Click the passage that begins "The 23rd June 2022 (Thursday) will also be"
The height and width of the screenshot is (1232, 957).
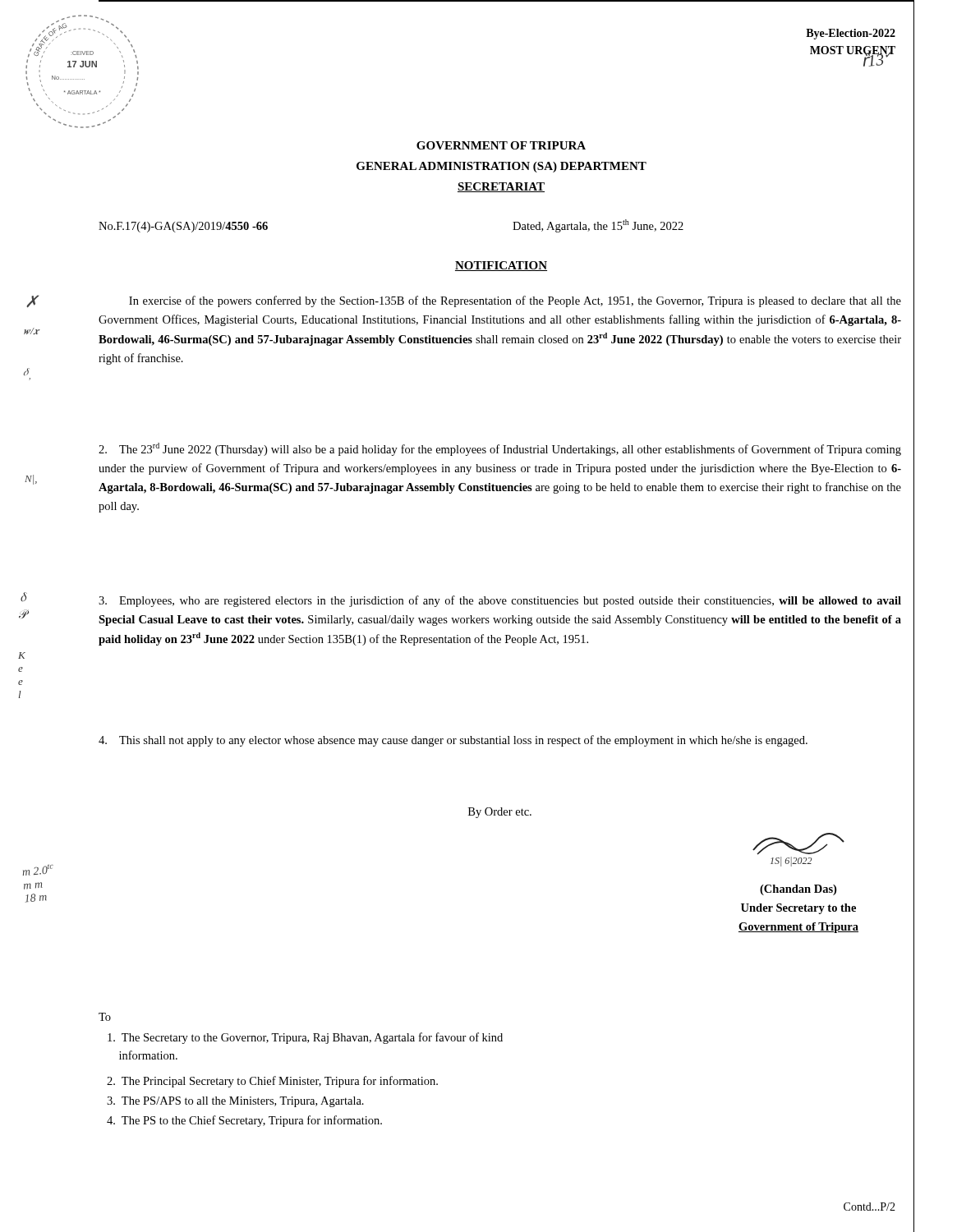(500, 477)
